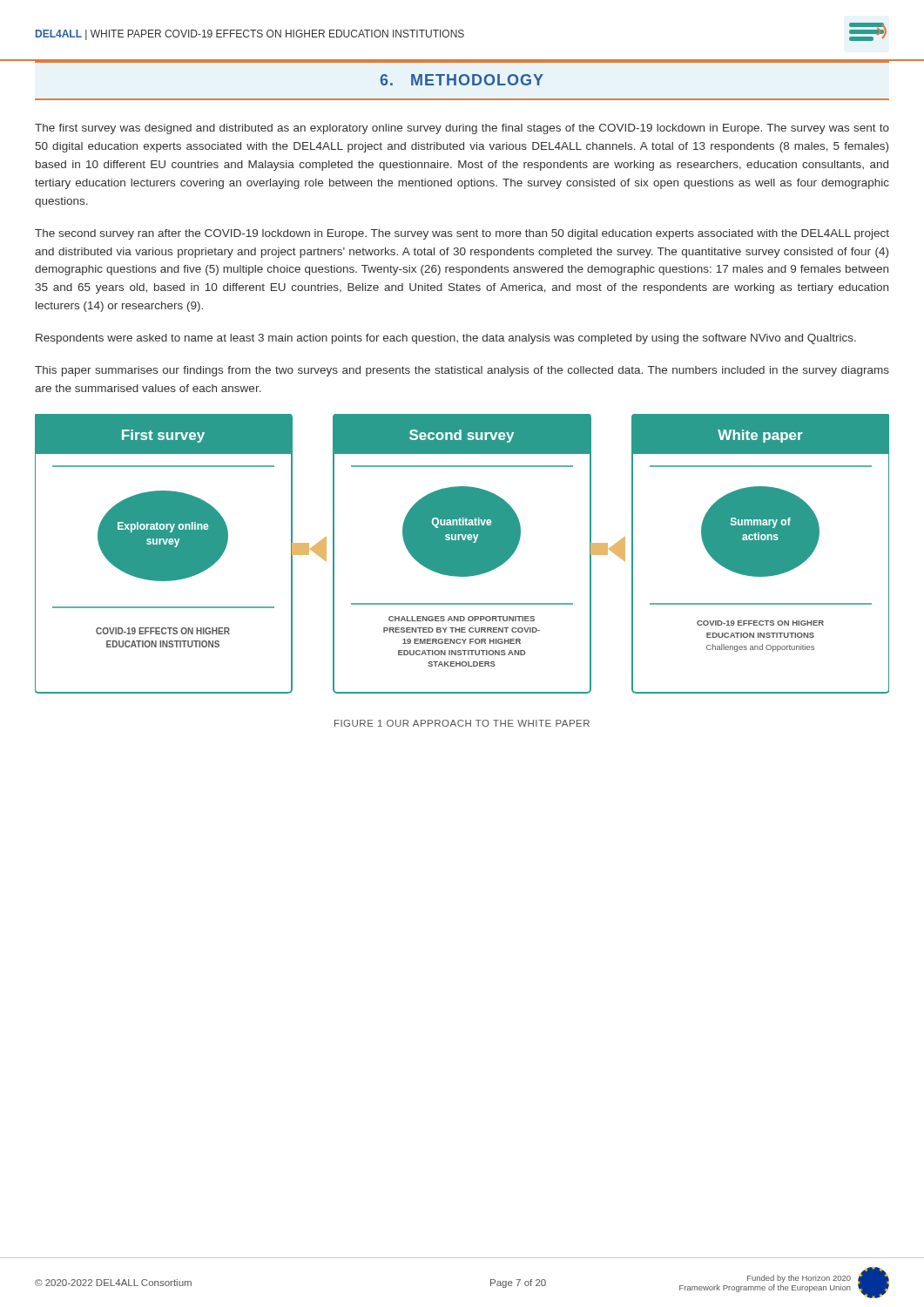This screenshot has width=924, height=1307.
Task: Point to the text starting "6. METHODOLOGY"
Action: pyautogui.click(x=462, y=81)
